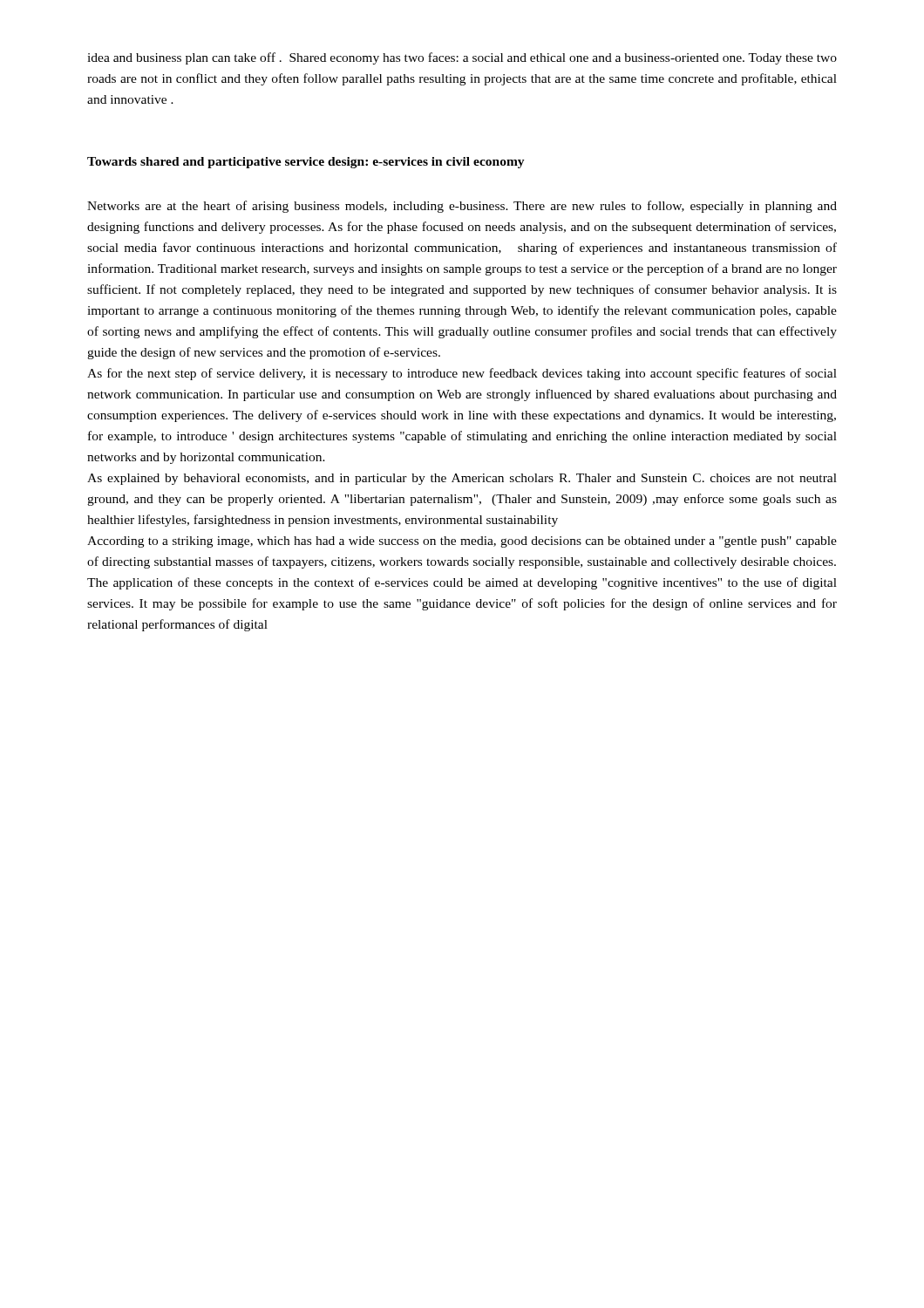
Task: Find the block on this page that starts "idea and business plan"
Action: tap(462, 78)
